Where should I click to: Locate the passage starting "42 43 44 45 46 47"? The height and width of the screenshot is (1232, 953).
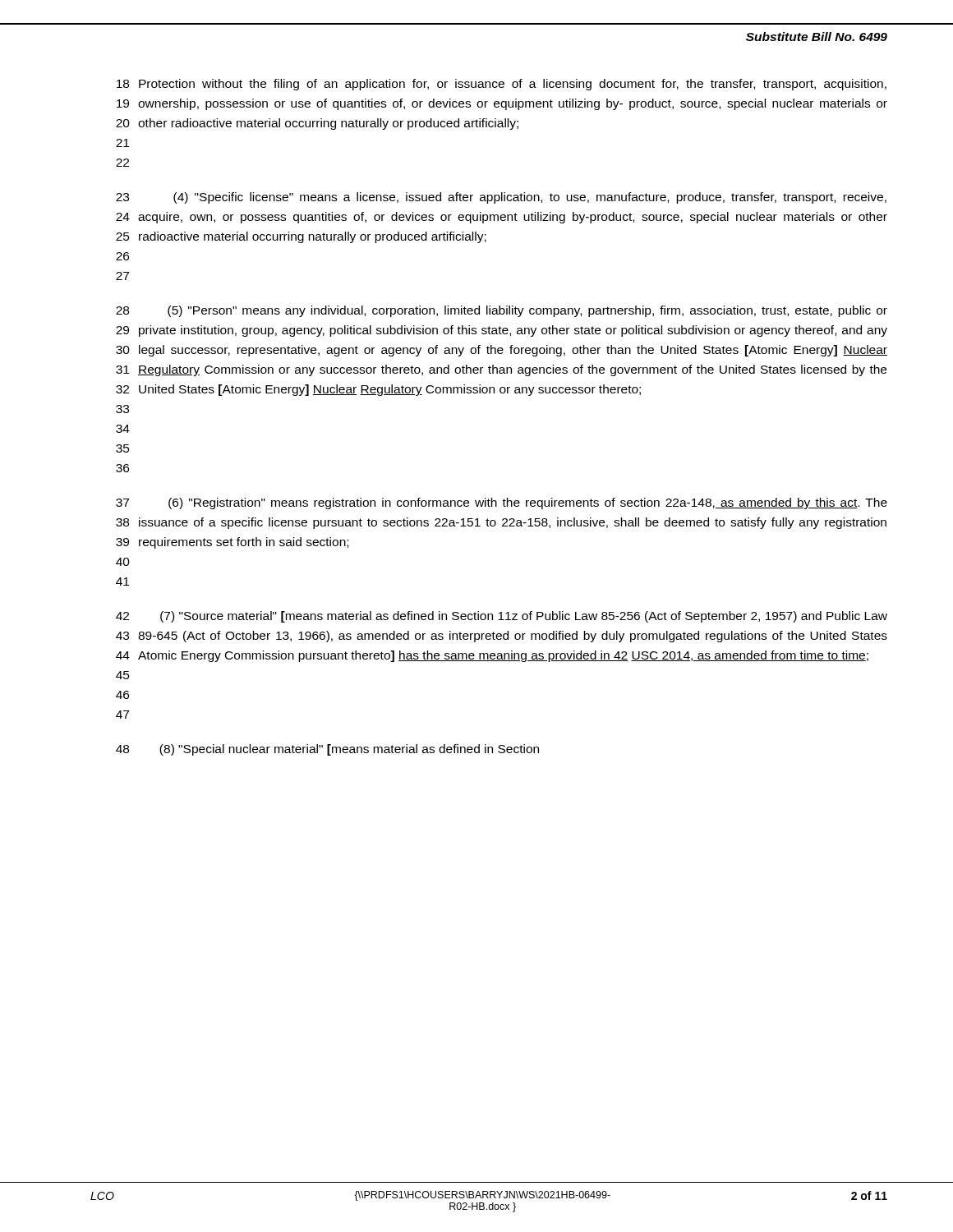pos(489,666)
